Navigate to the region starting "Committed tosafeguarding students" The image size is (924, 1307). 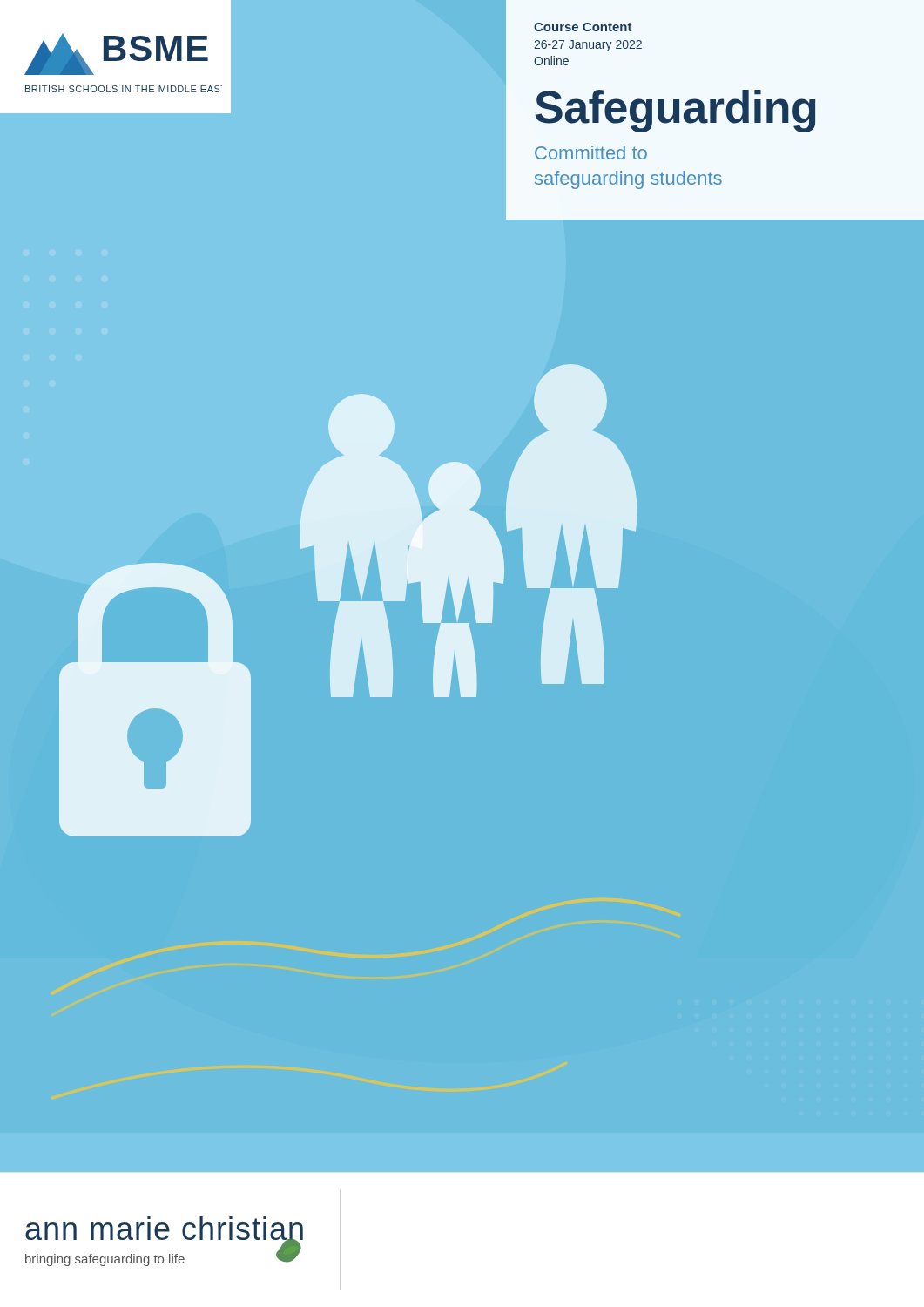715,166
